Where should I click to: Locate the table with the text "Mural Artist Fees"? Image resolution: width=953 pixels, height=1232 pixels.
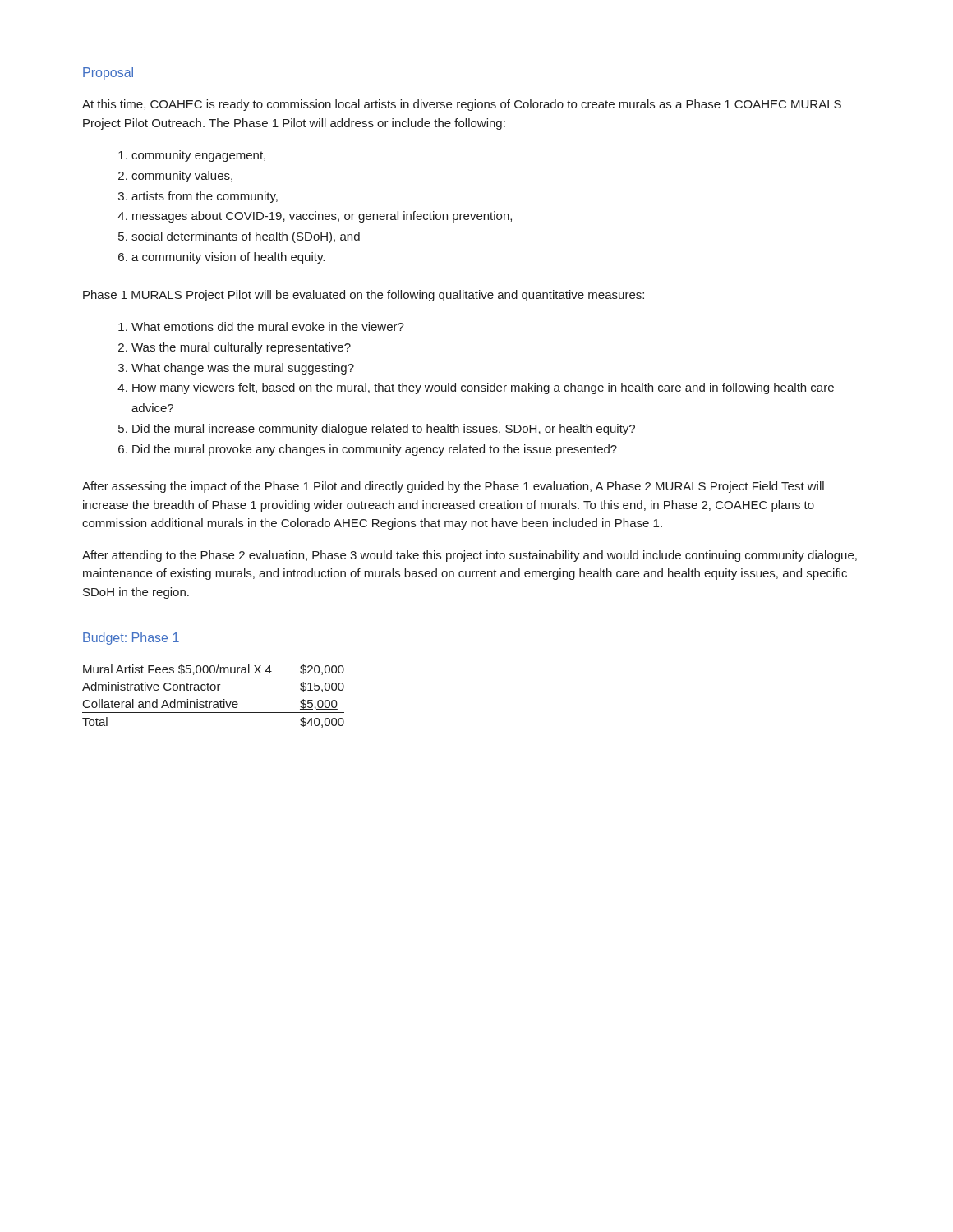coord(476,695)
